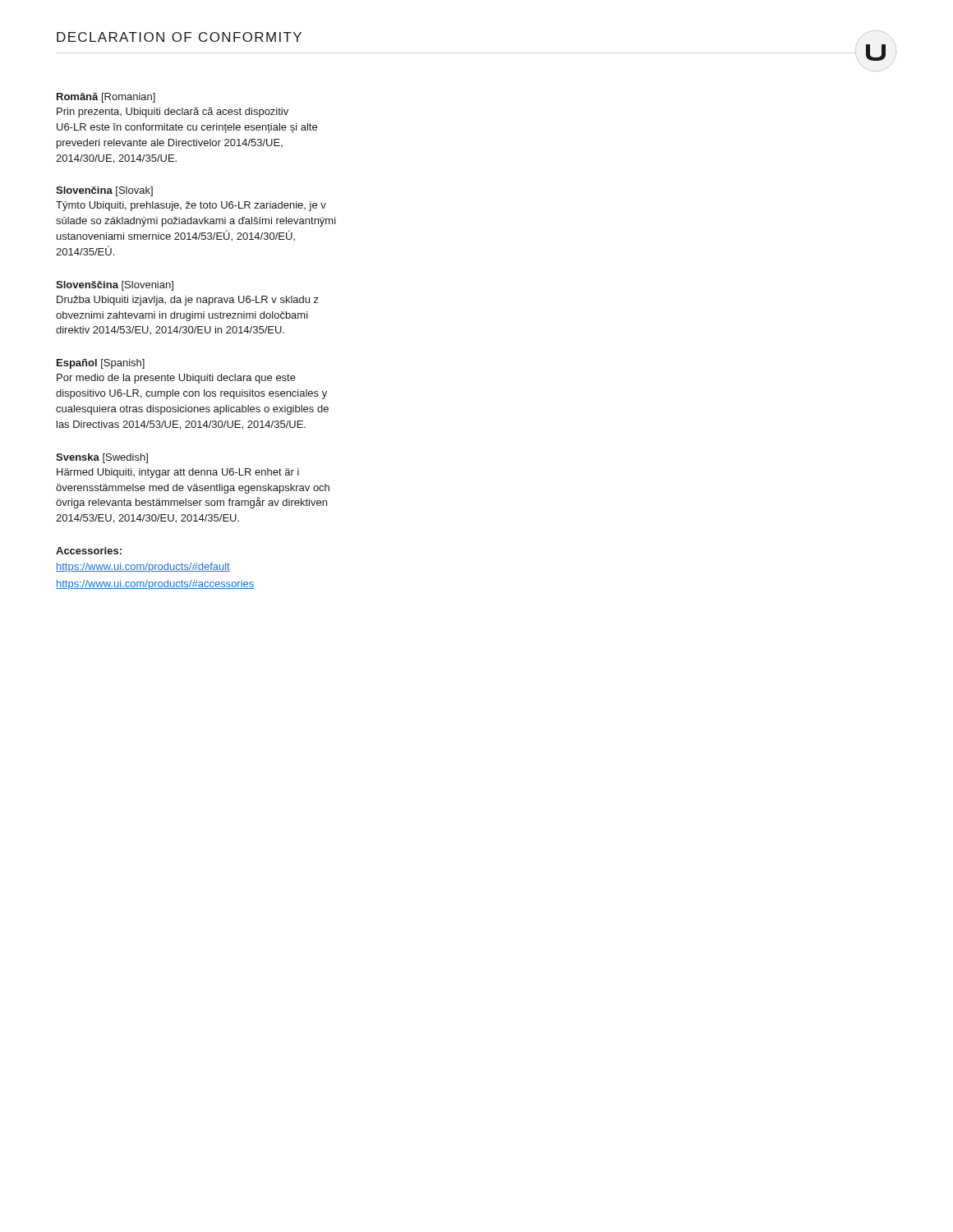Point to the text starting "Español [Spanish] Por medio de la presente Ubiquiti"

click(101, 364)
